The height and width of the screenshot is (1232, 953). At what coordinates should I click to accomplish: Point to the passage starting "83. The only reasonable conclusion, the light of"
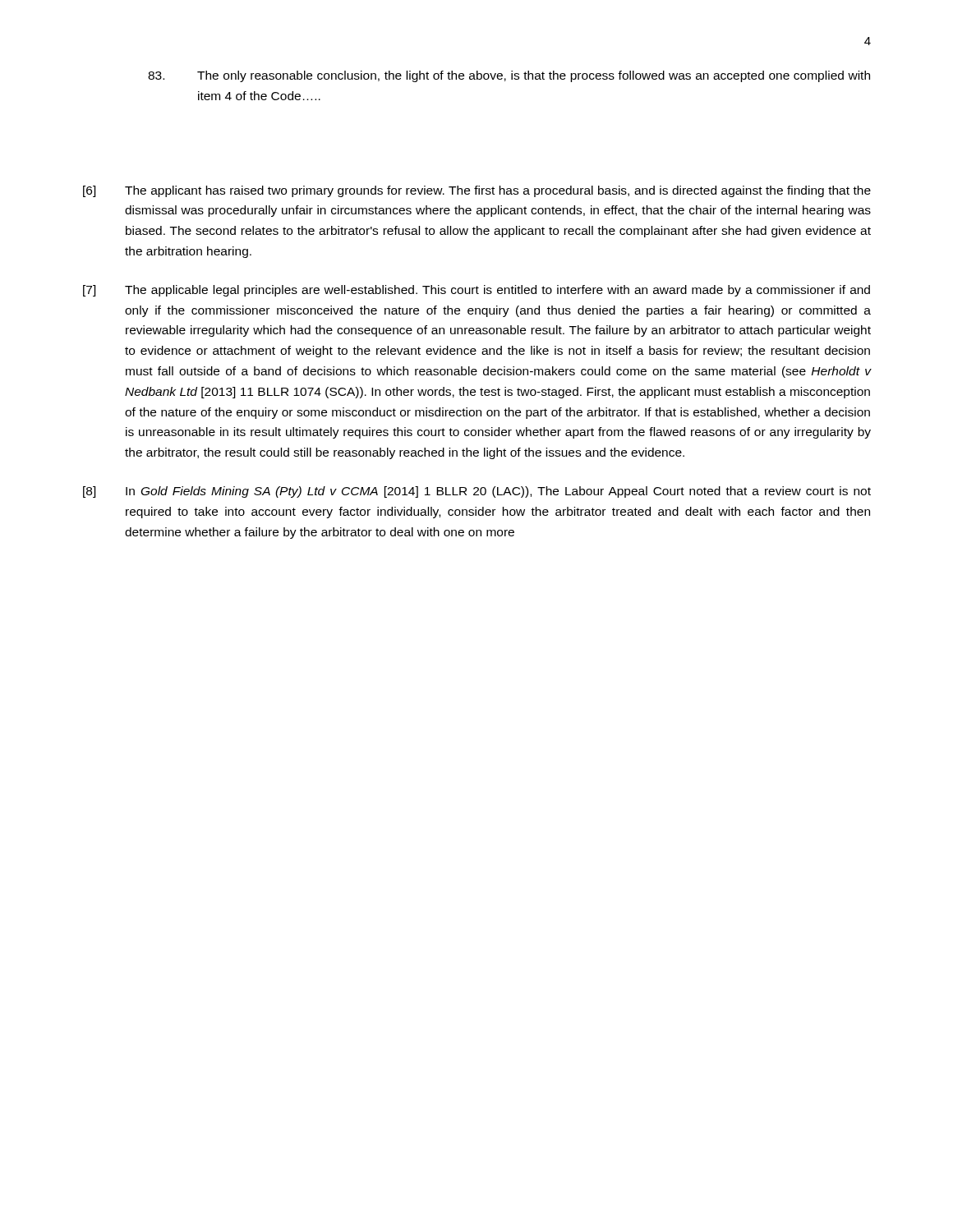(x=509, y=86)
